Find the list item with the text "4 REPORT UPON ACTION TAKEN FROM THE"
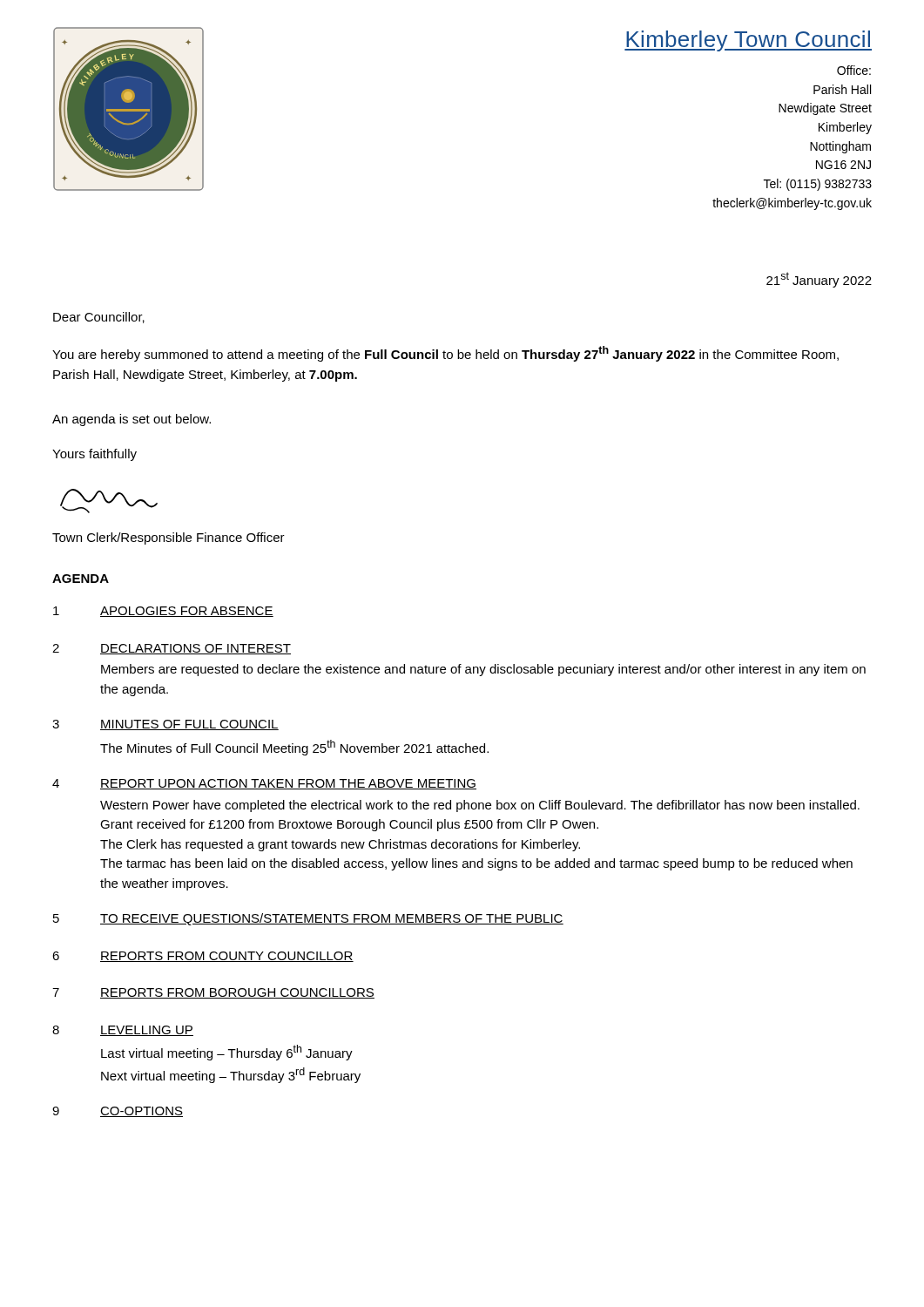This screenshot has width=924, height=1307. coord(462,833)
